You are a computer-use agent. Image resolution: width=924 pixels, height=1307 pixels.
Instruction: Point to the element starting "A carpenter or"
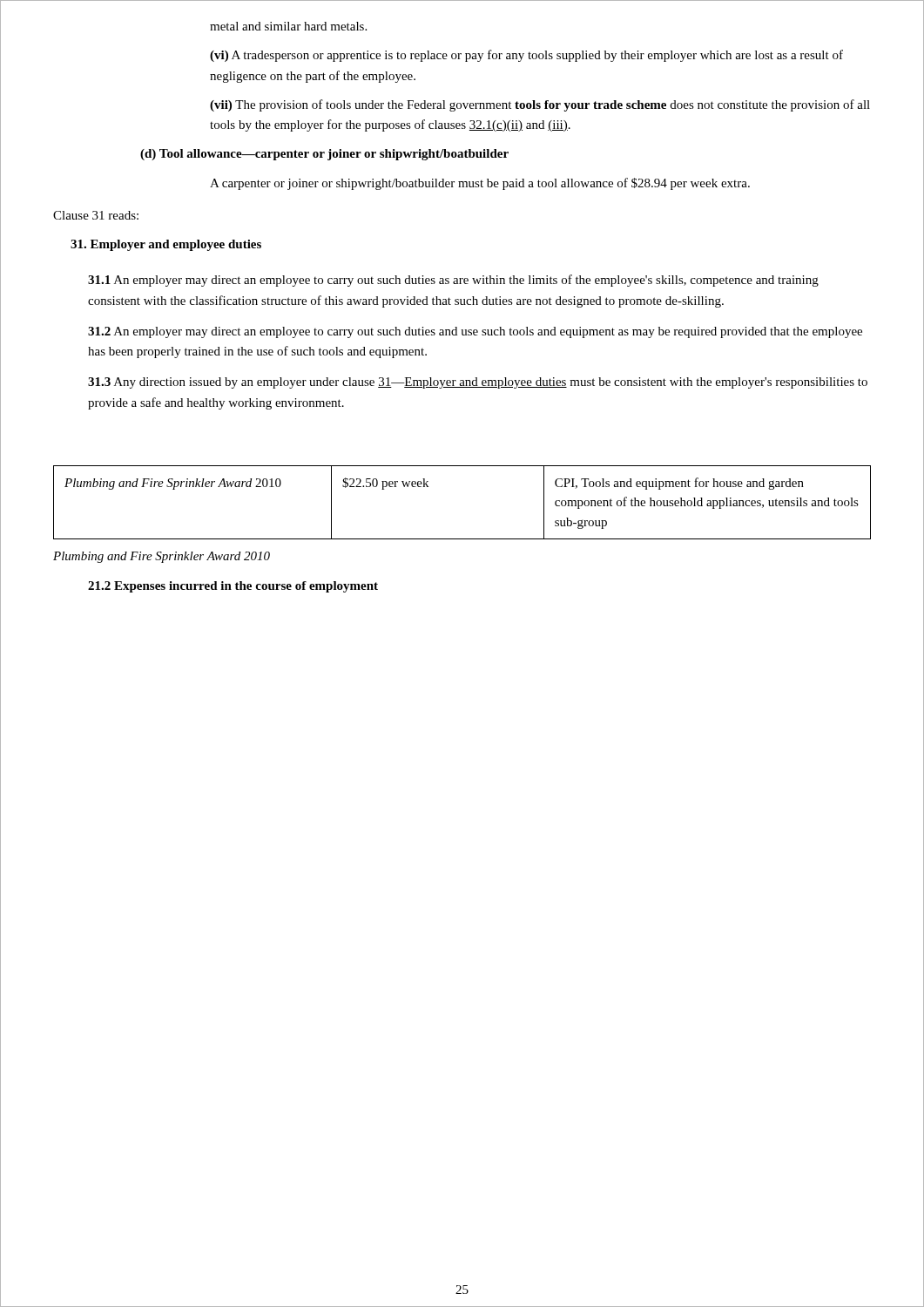(540, 183)
